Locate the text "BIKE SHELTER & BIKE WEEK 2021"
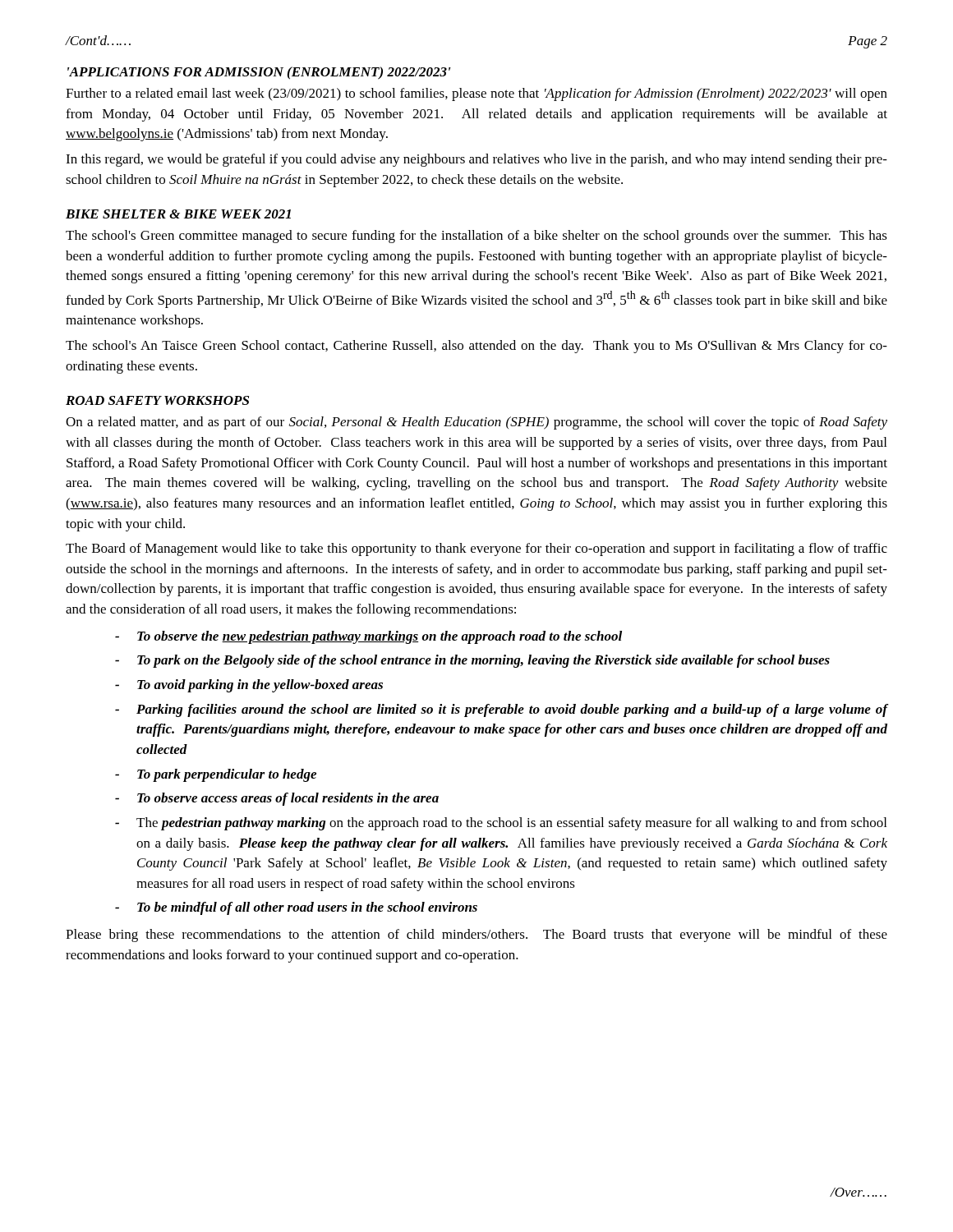 click(179, 214)
